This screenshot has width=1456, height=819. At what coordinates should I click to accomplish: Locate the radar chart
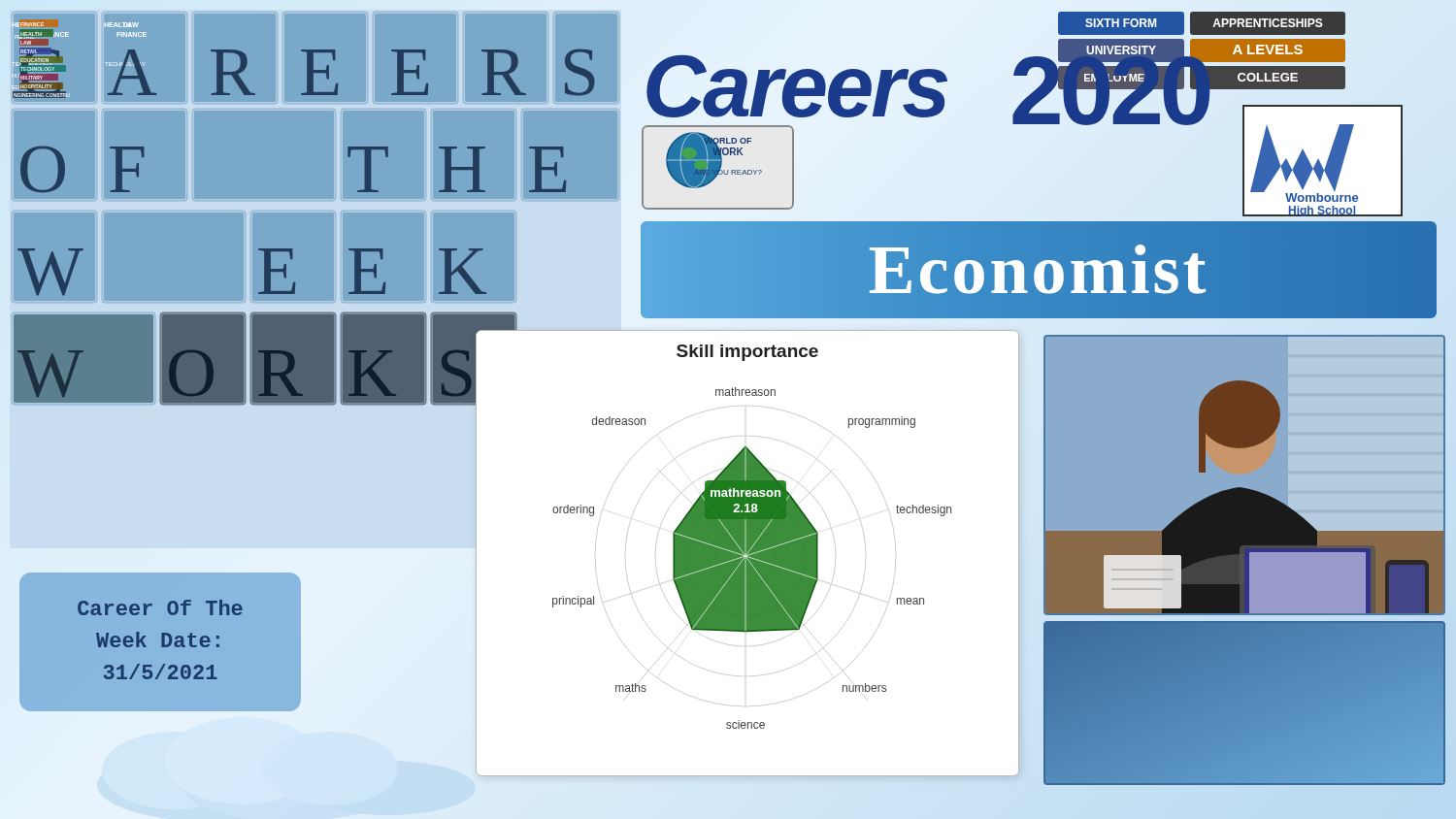tap(747, 553)
